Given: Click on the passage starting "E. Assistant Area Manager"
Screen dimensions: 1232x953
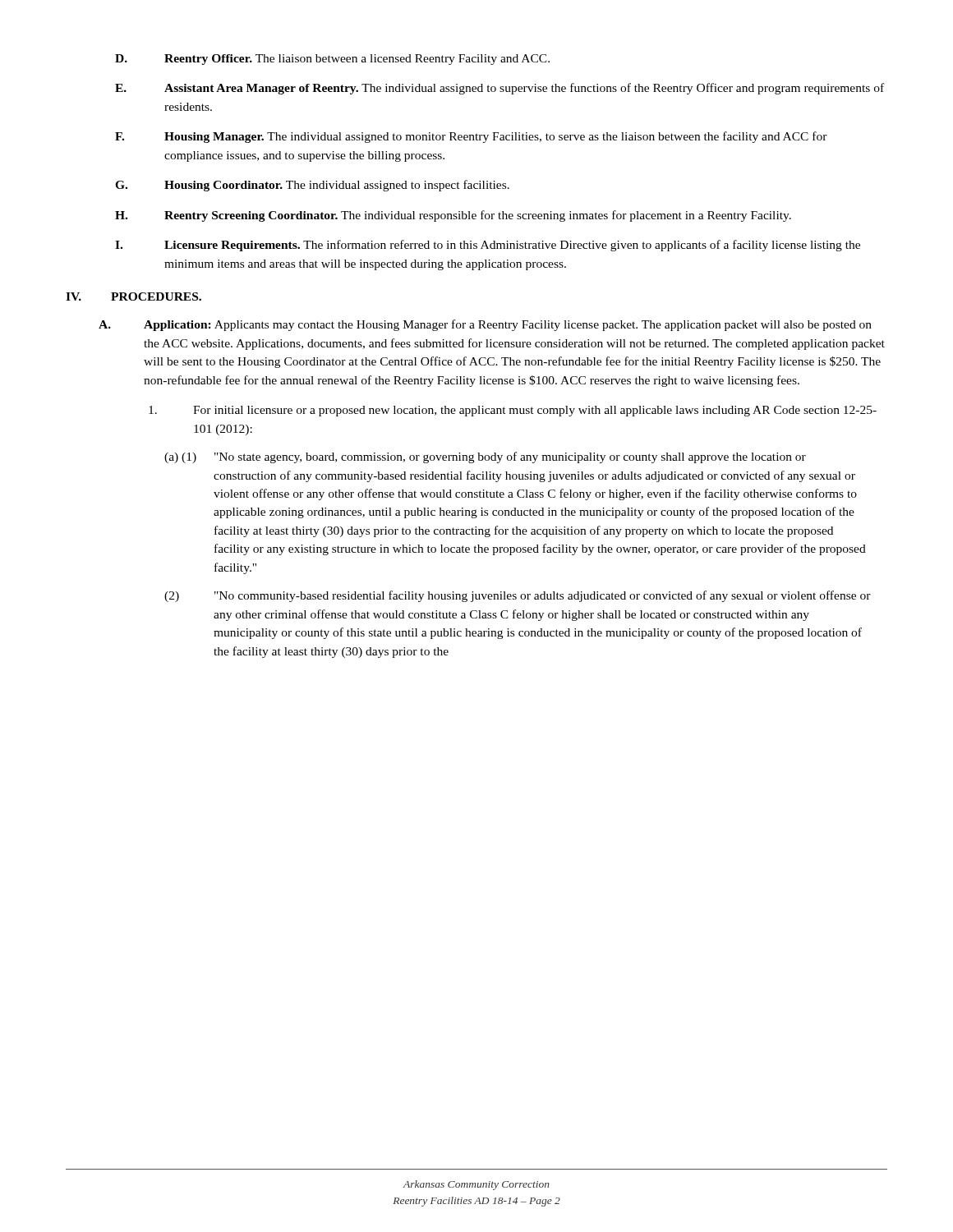Looking at the screenshot, I should 476,98.
